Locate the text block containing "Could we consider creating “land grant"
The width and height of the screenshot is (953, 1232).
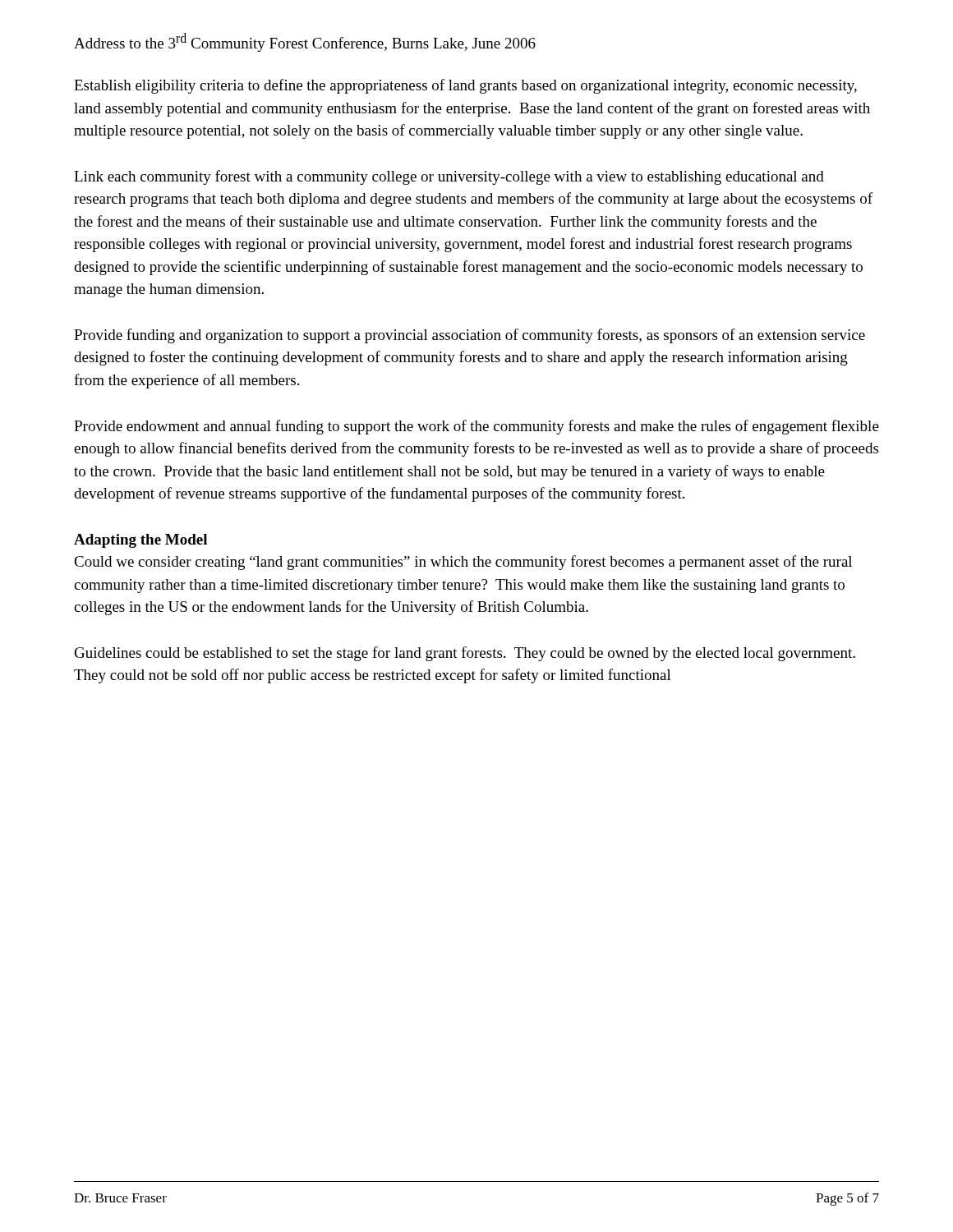[x=463, y=584]
